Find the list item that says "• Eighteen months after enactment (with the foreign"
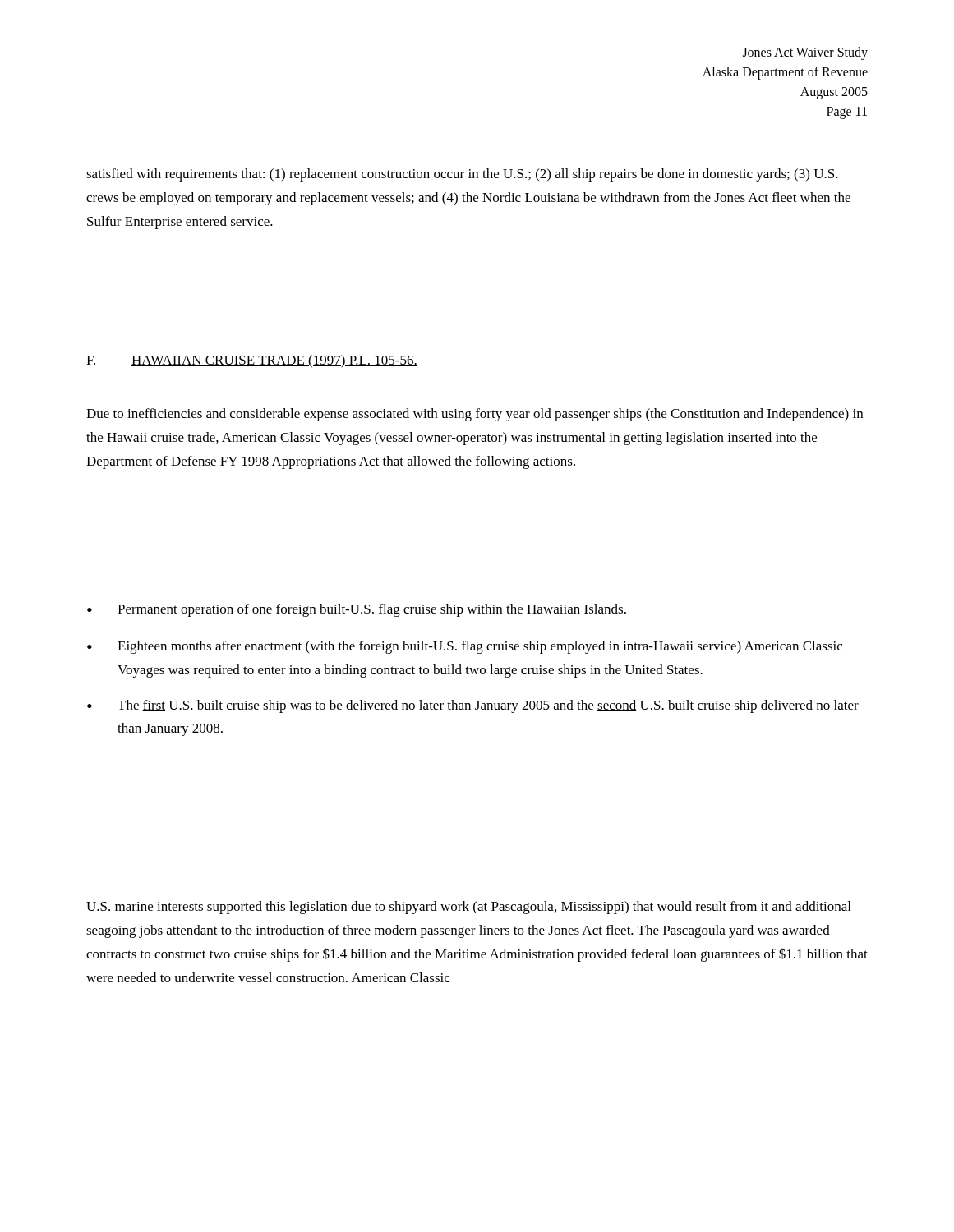This screenshot has width=954, height=1232. tap(477, 658)
